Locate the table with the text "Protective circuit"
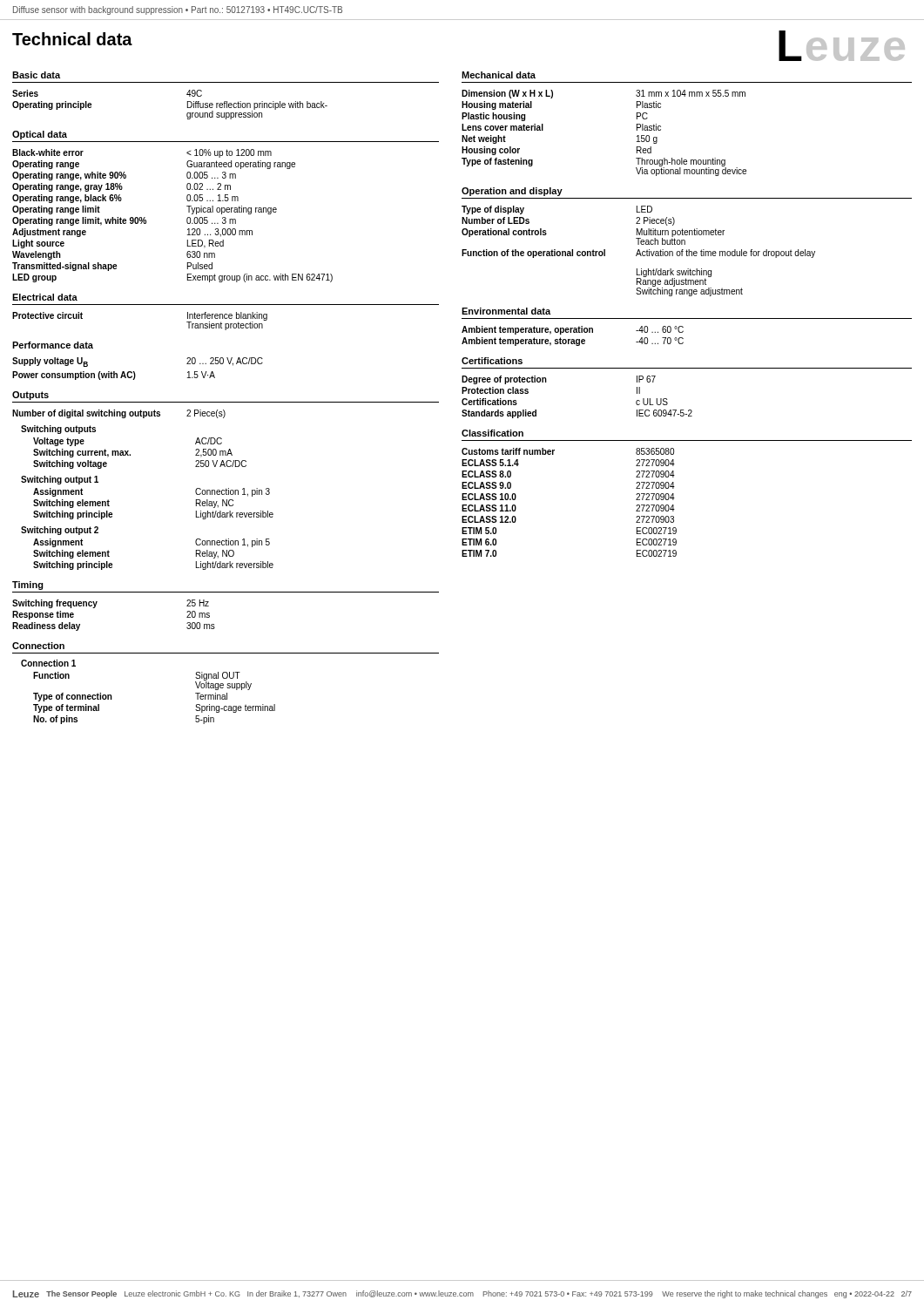This screenshot has height=1307, width=924. tap(226, 321)
